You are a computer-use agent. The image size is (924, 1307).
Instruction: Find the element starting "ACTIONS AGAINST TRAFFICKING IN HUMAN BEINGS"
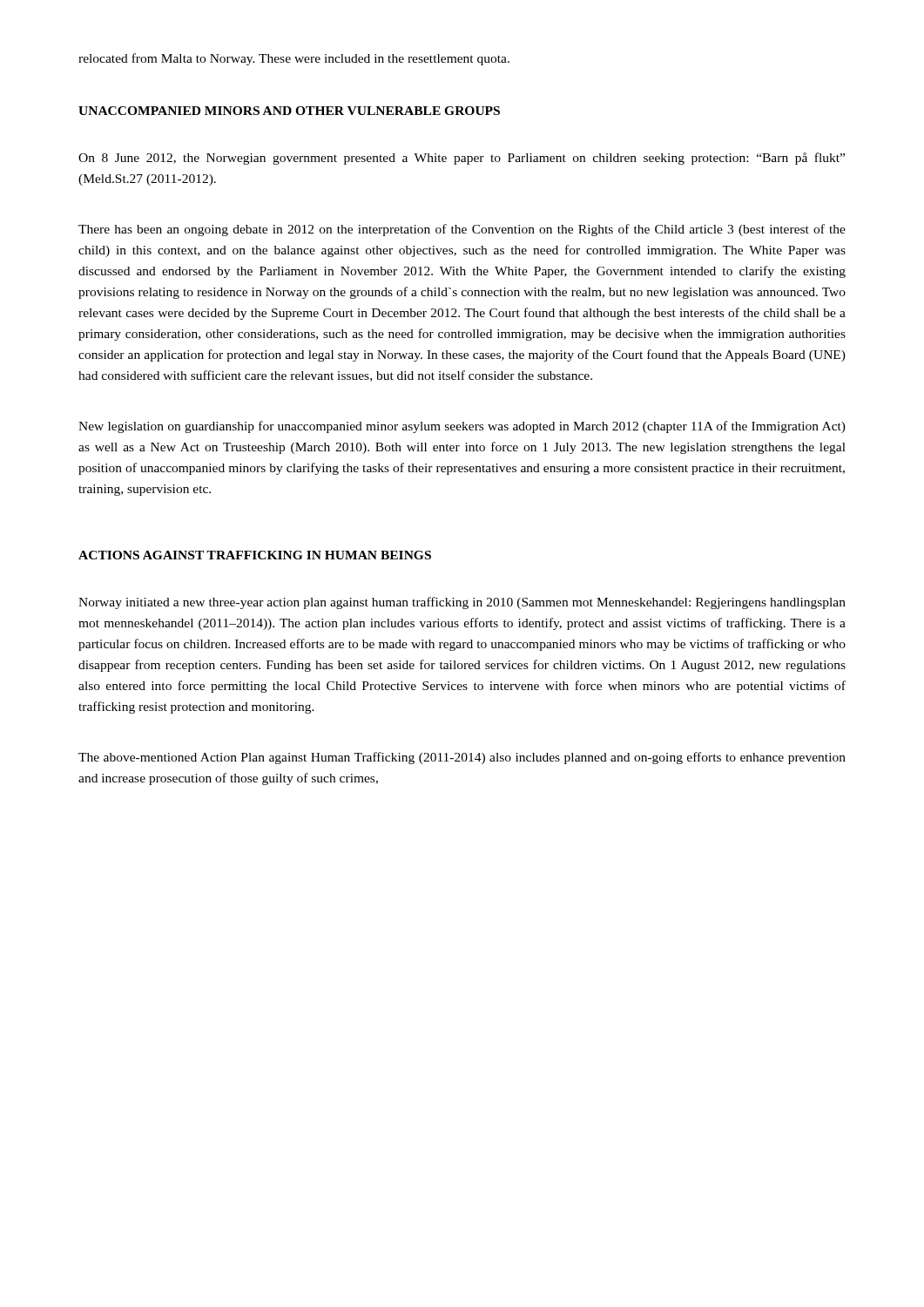(255, 555)
